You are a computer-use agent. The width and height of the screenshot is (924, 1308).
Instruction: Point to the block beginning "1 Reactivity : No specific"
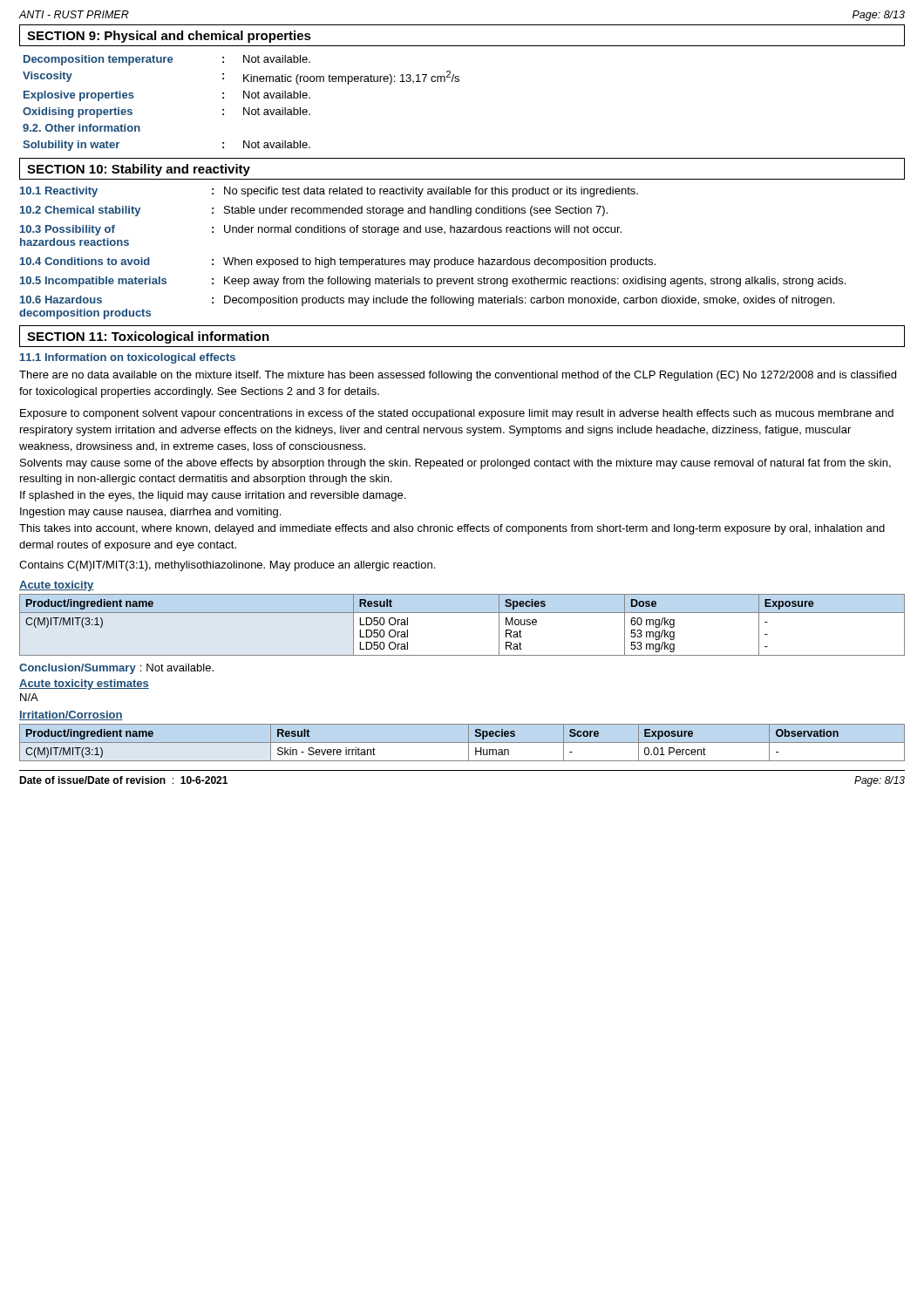(329, 191)
